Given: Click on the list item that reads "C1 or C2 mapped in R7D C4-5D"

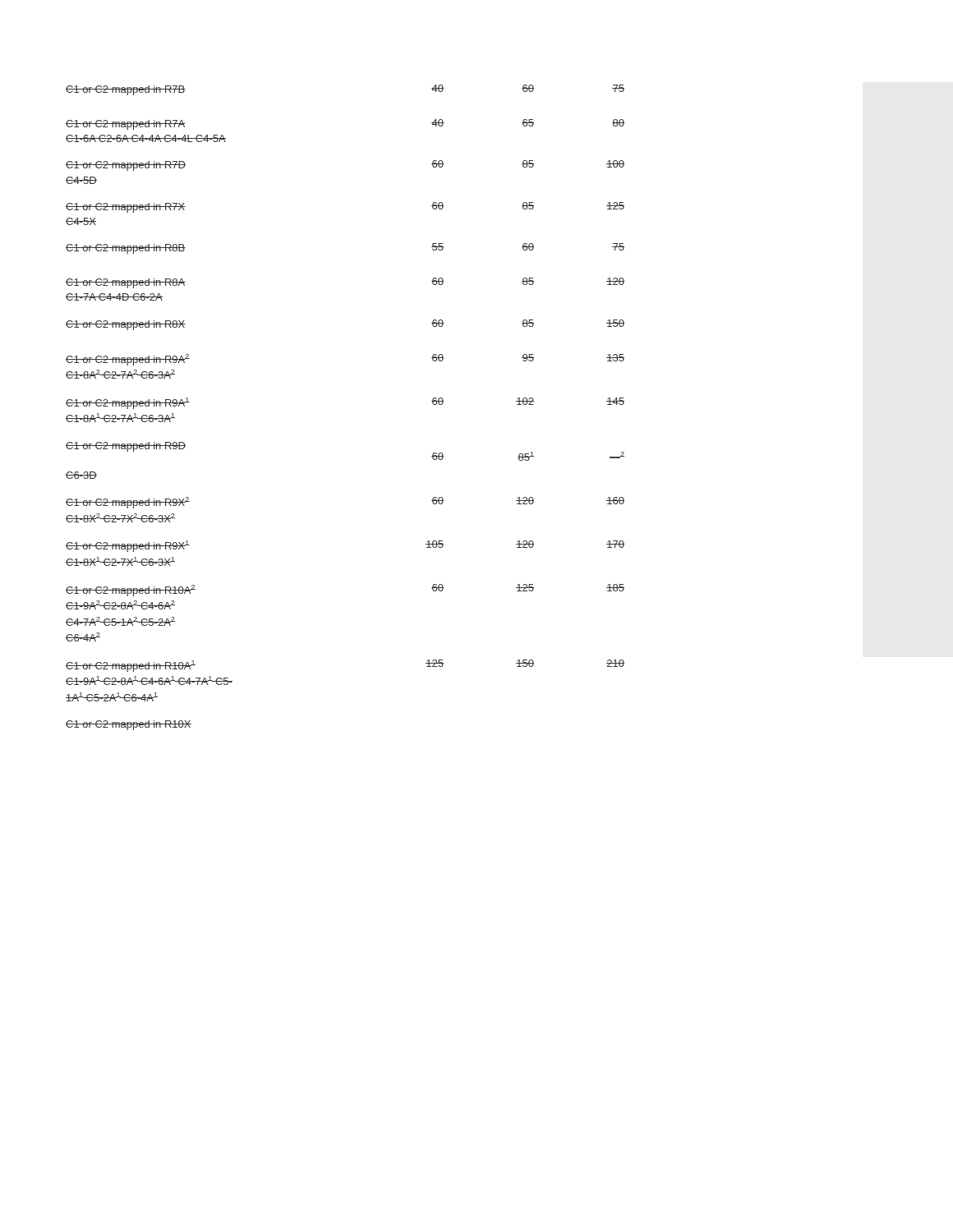Looking at the screenshot, I should coord(125,165).
